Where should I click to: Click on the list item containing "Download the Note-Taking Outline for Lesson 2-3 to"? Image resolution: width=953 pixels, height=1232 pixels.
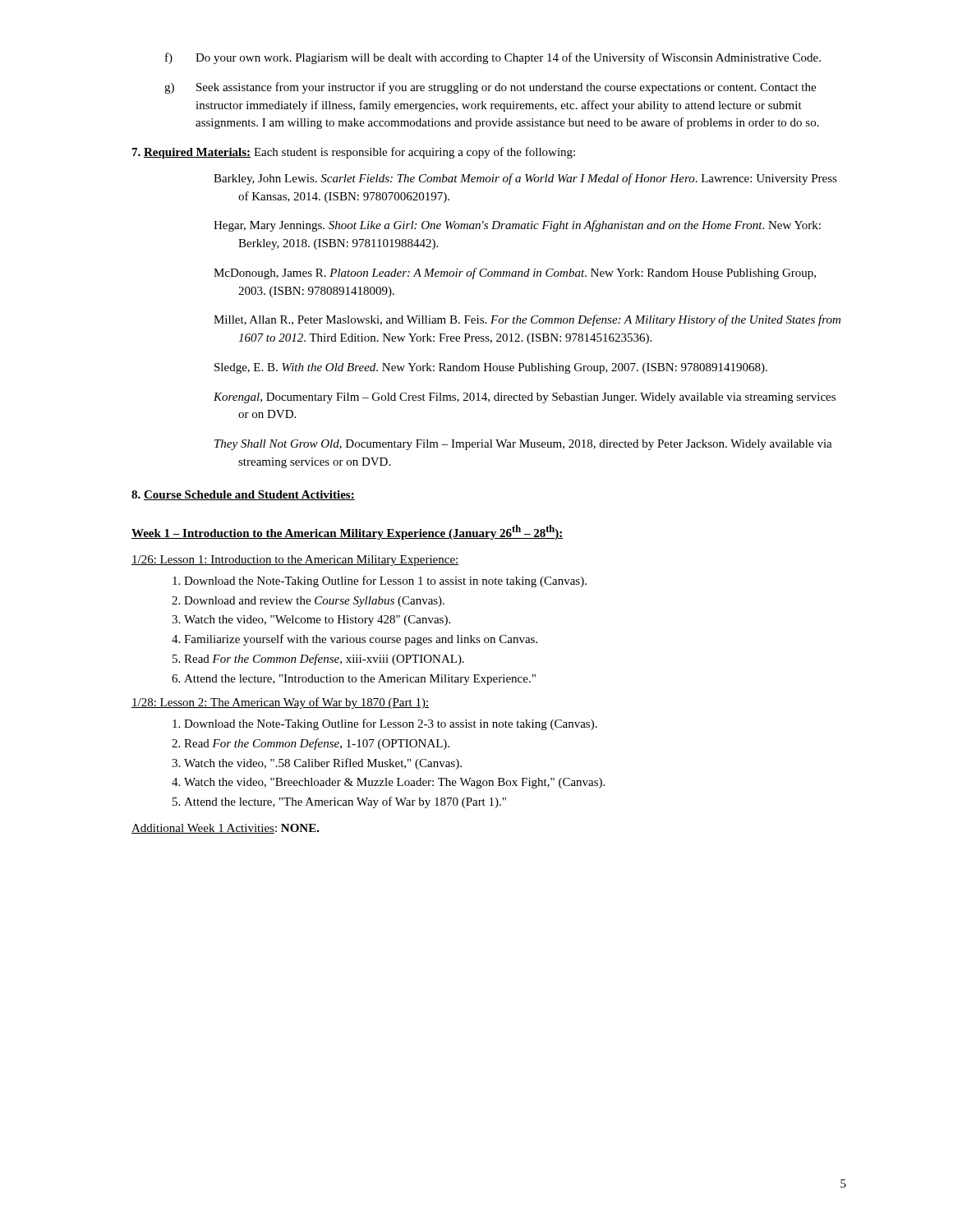point(385,724)
